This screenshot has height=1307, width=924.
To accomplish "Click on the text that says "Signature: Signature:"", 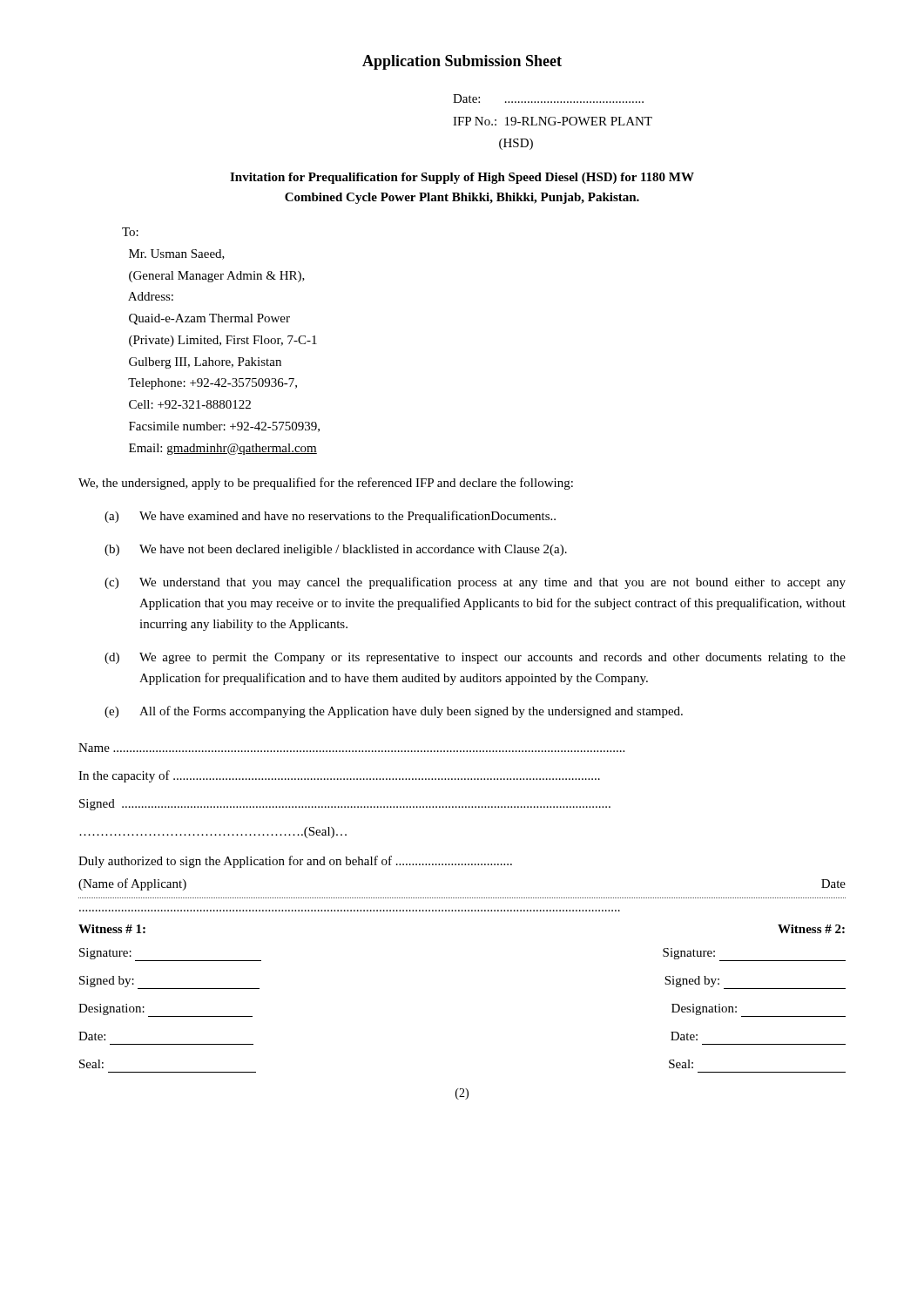I will [x=97, y=955].
